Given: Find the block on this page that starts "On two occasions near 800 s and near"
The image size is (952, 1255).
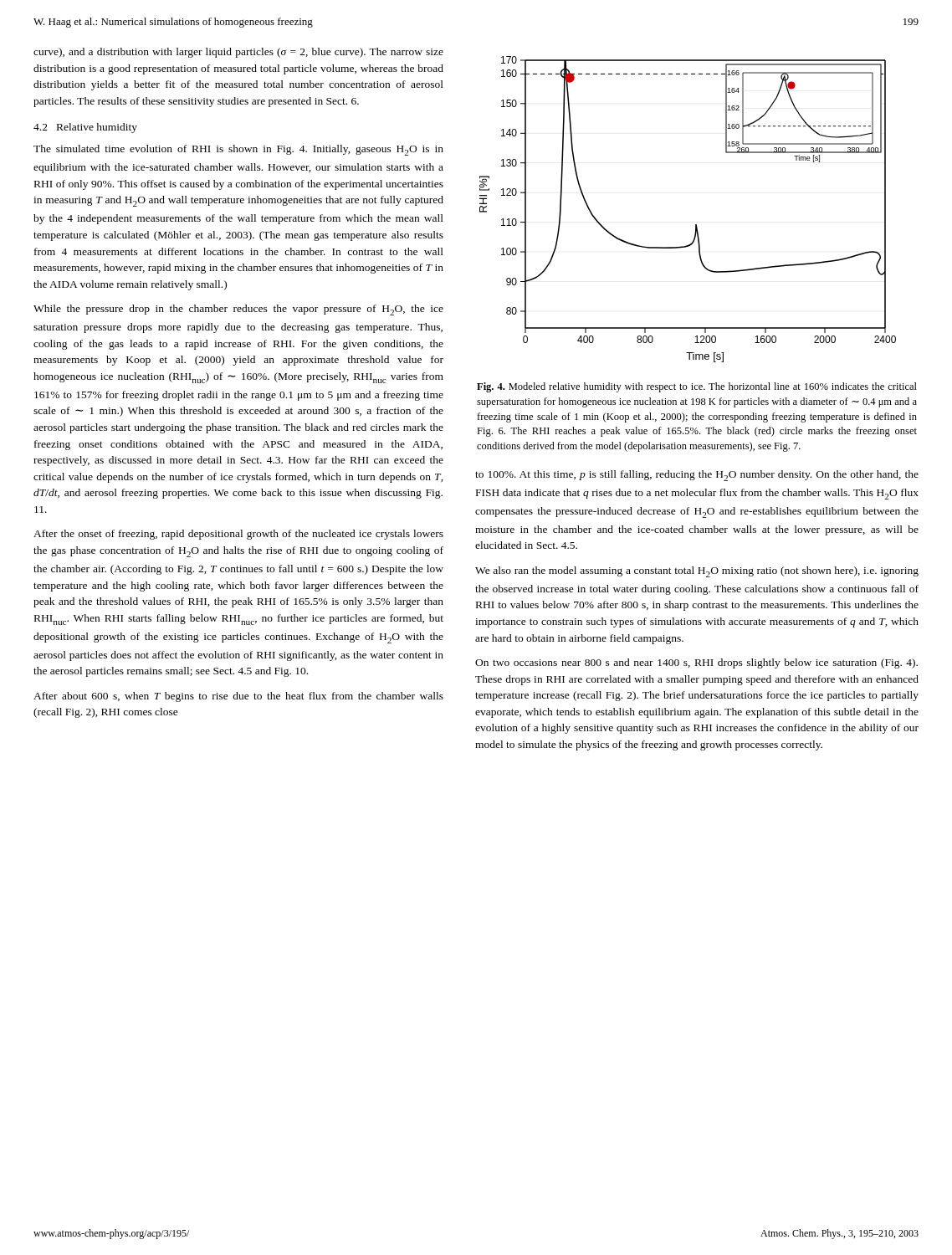Looking at the screenshot, I should click(x=697, y=703).
